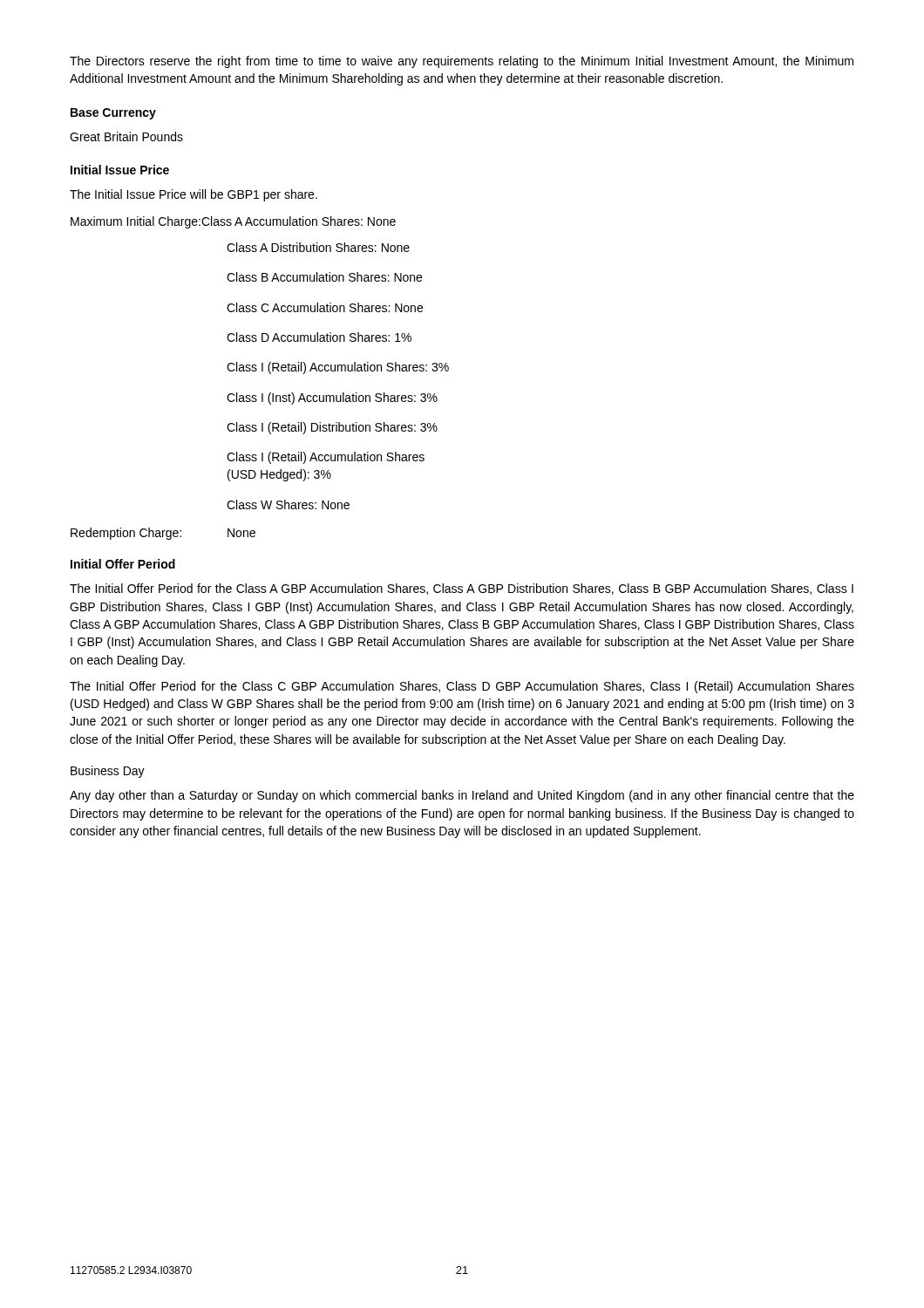This screenshot has width=924, height=1308.
Task: Click on the text containing "Redemption Charge: None"
Action: (163, 534)
